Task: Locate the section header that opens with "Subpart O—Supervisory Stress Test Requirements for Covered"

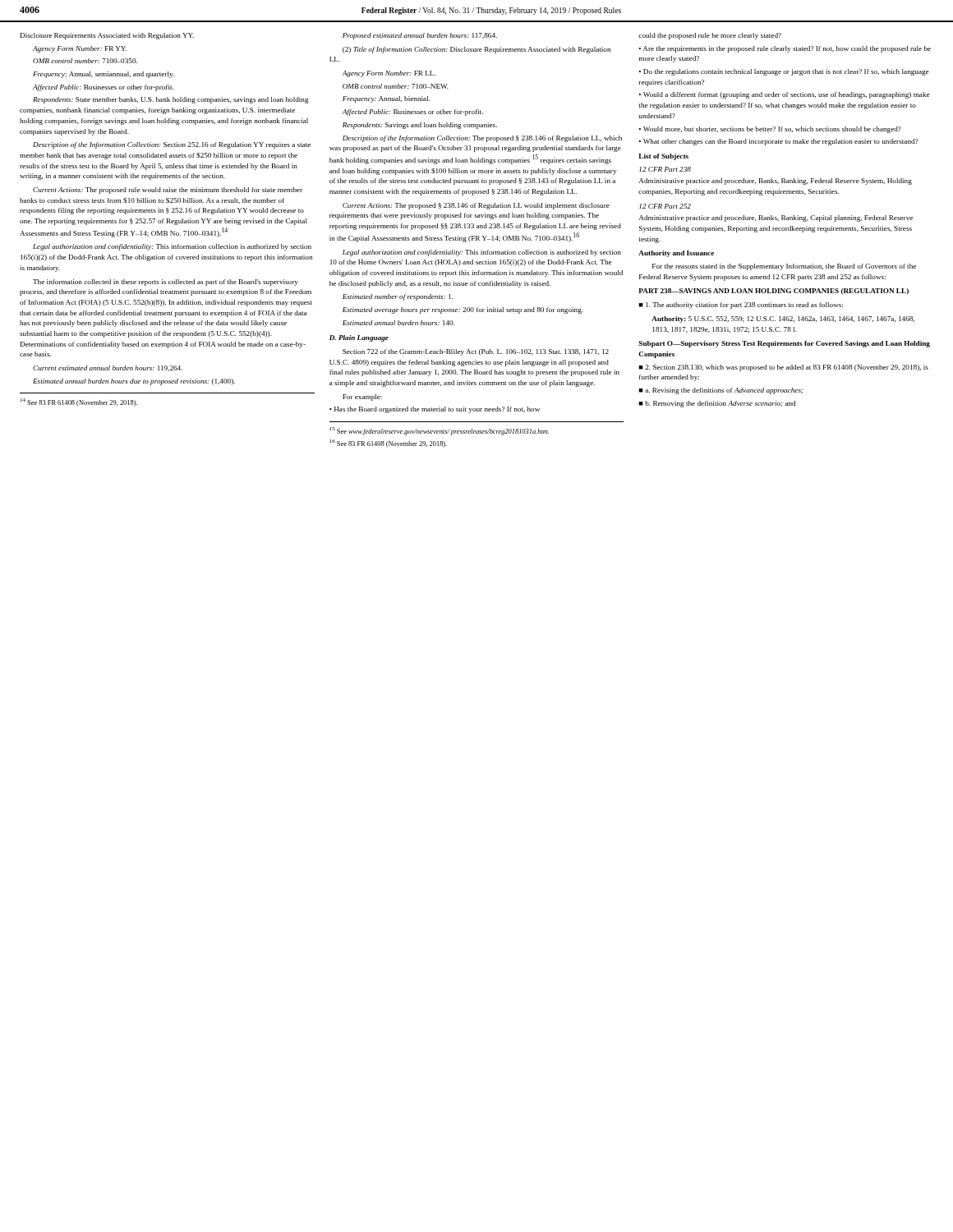Action: [x=784, y=349]
